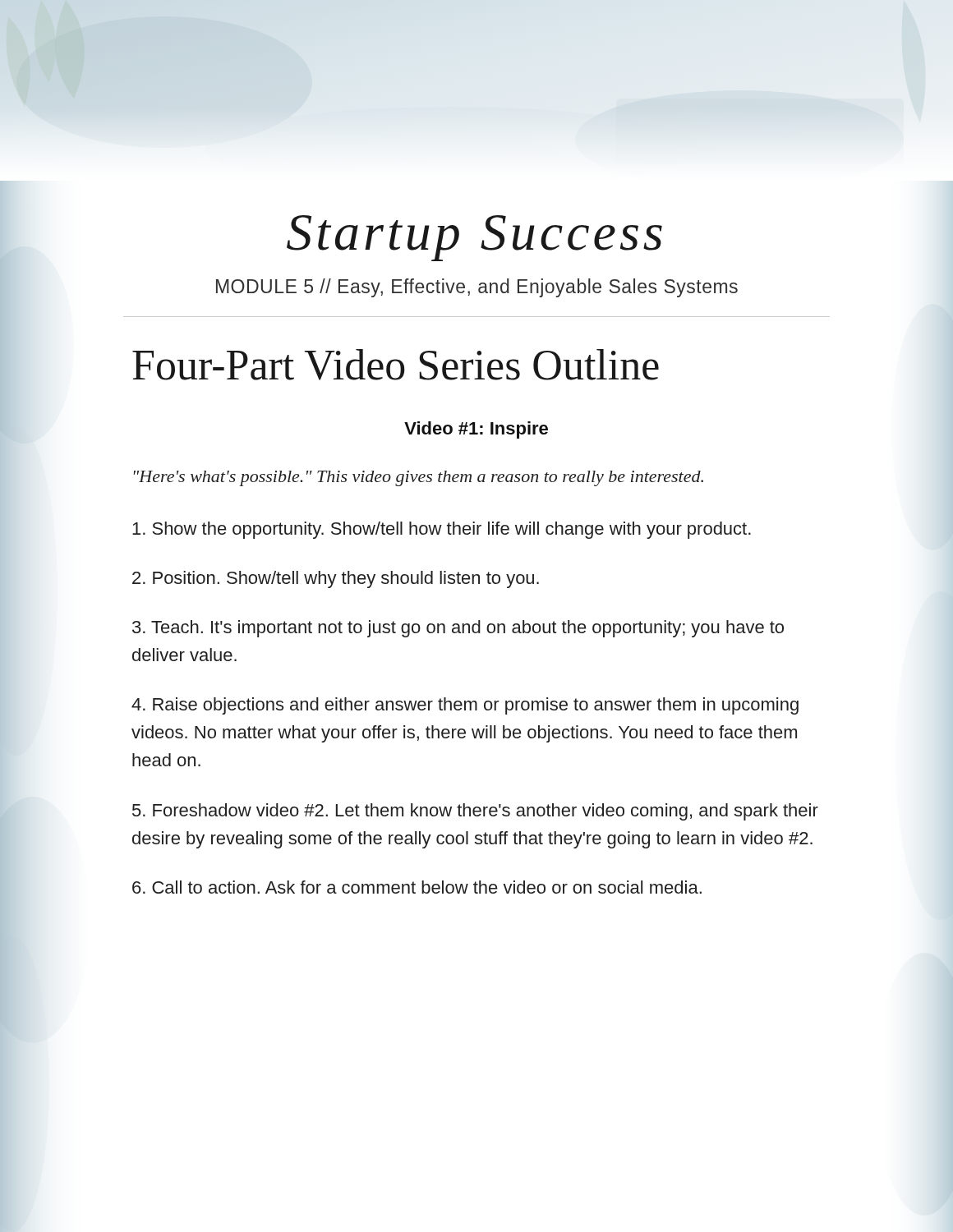Click the passage that begins "3. Teach. It's important"
The width and height of the screenshot is (953, 1232).
tap(458, 641)
